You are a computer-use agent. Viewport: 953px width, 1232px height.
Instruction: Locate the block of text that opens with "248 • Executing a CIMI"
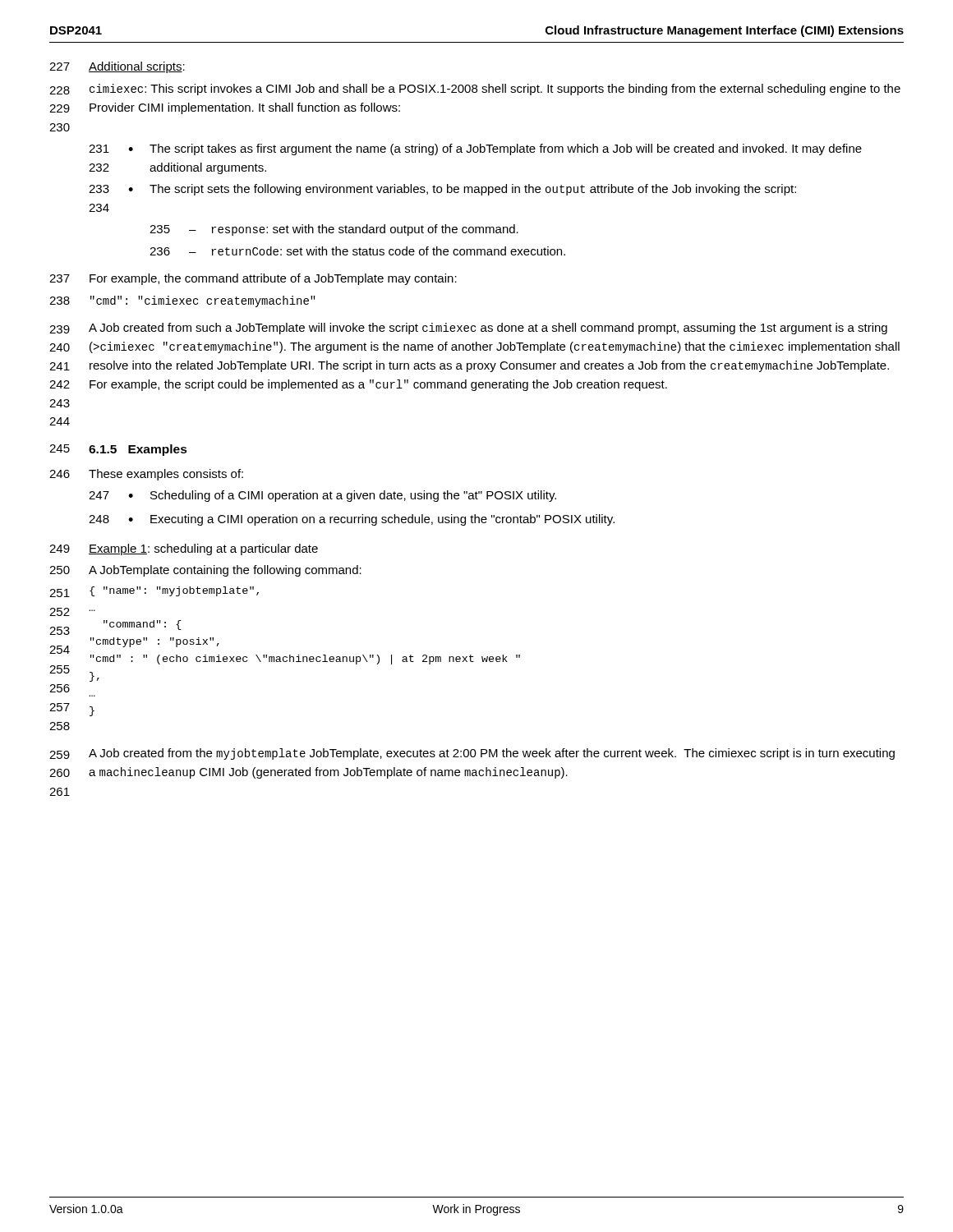(496, 521)
